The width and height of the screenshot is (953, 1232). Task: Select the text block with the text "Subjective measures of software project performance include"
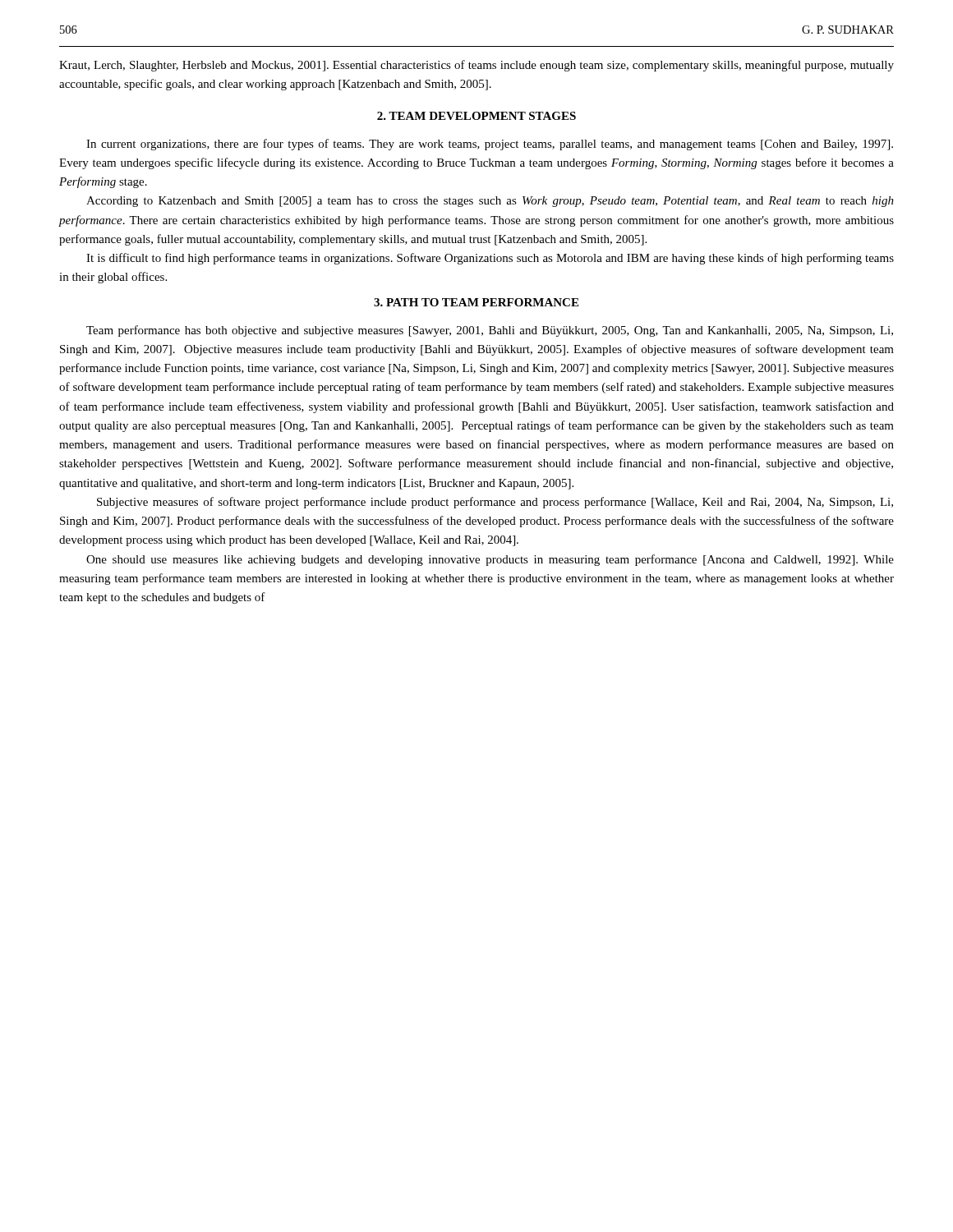(x=476, y=521)
